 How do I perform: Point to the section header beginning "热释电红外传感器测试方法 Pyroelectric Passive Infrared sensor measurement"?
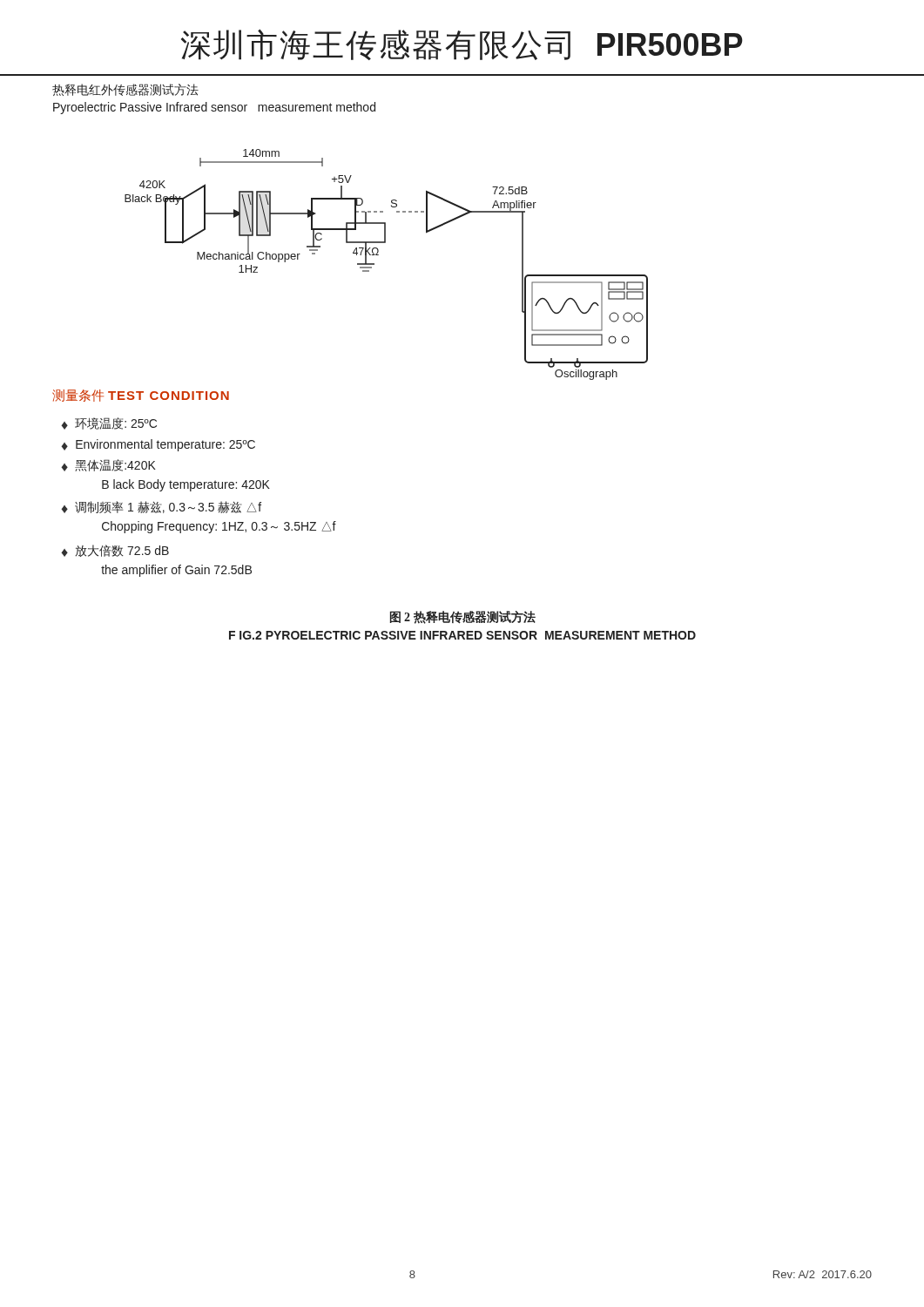click(x=214, y=98)
